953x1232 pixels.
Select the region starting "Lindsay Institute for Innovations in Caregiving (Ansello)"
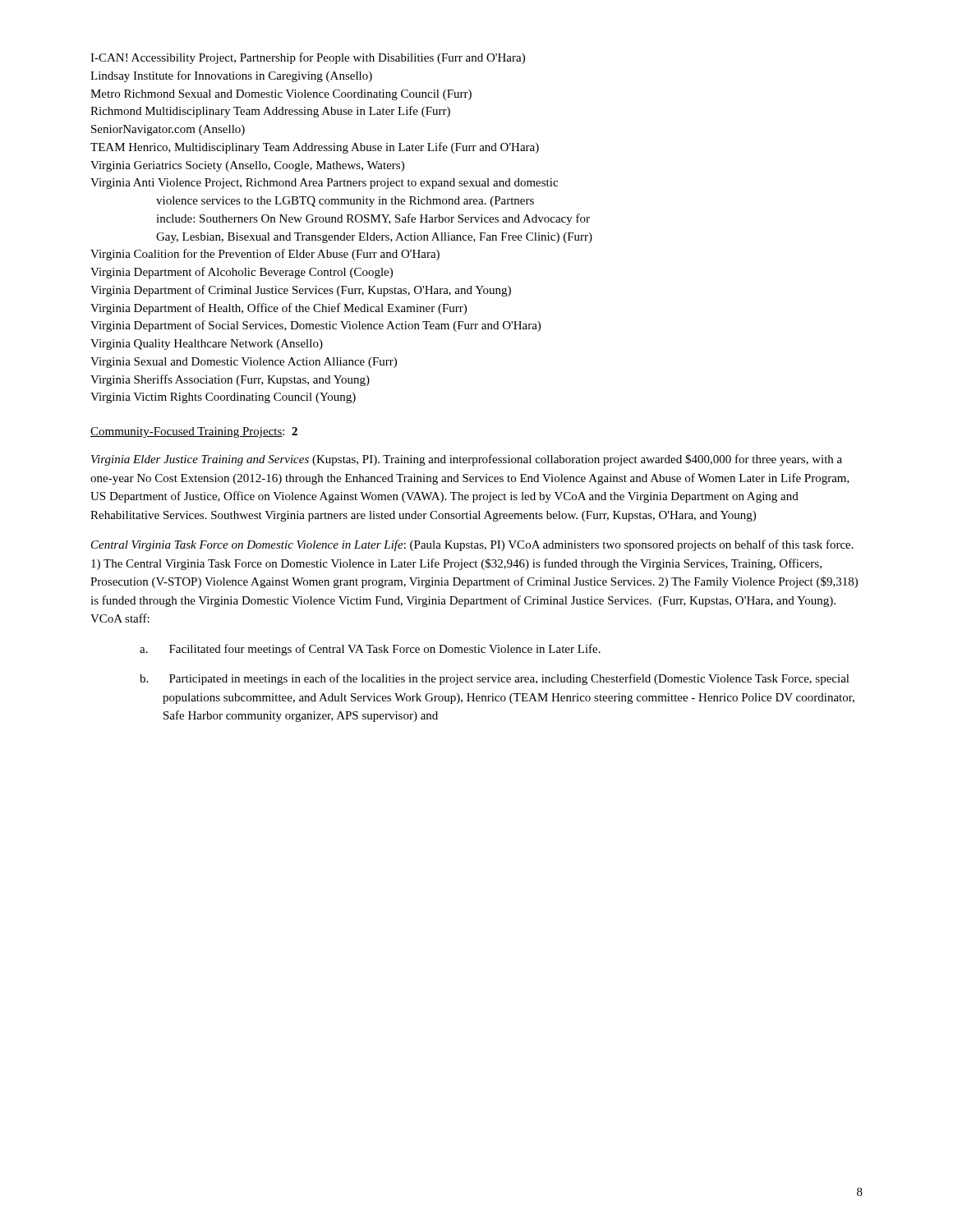[x=231, y=75]
